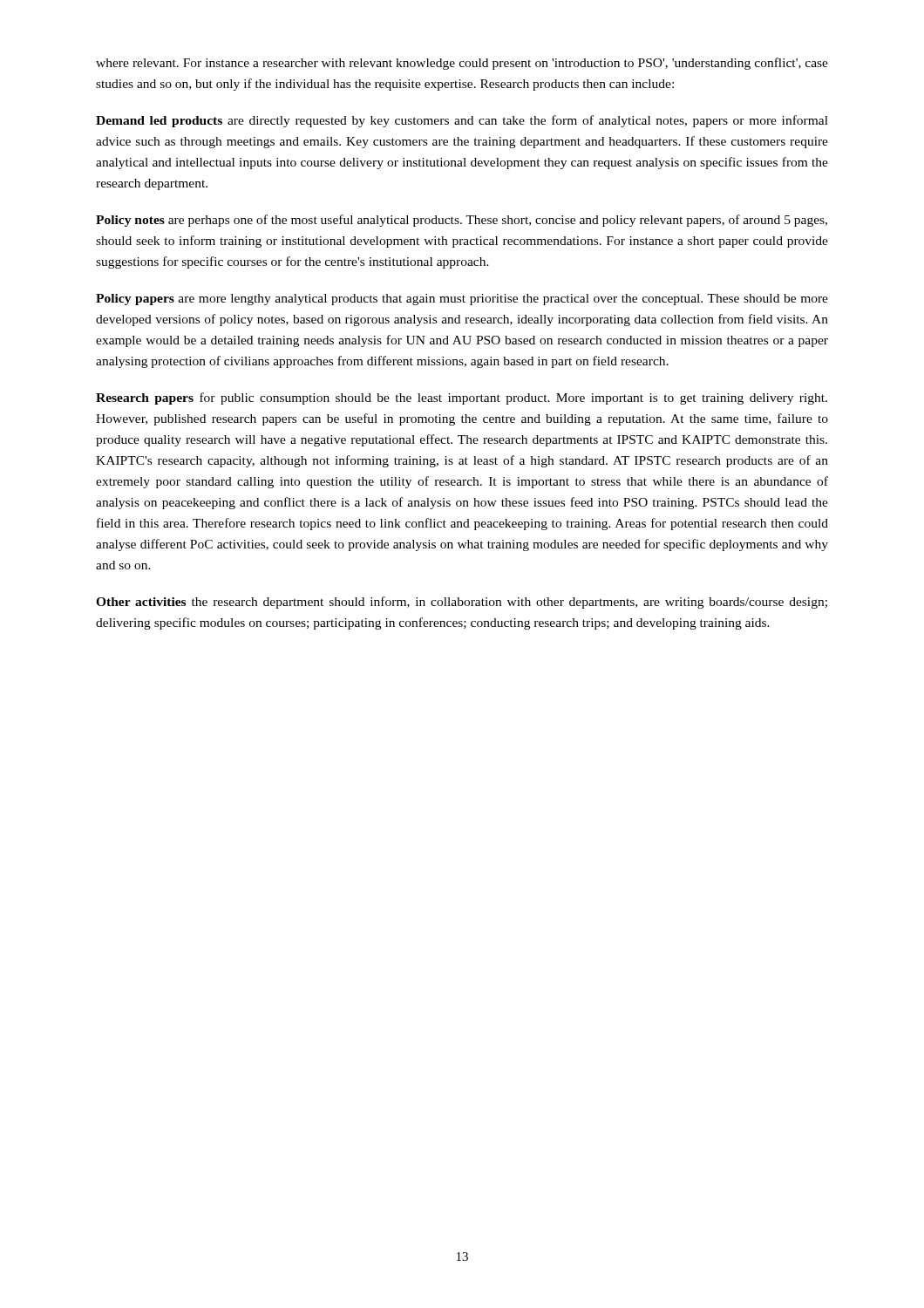Find the text starting "Other activities the research"
The height and width of the screenshot is (1308, 924).
click(462, 612)
